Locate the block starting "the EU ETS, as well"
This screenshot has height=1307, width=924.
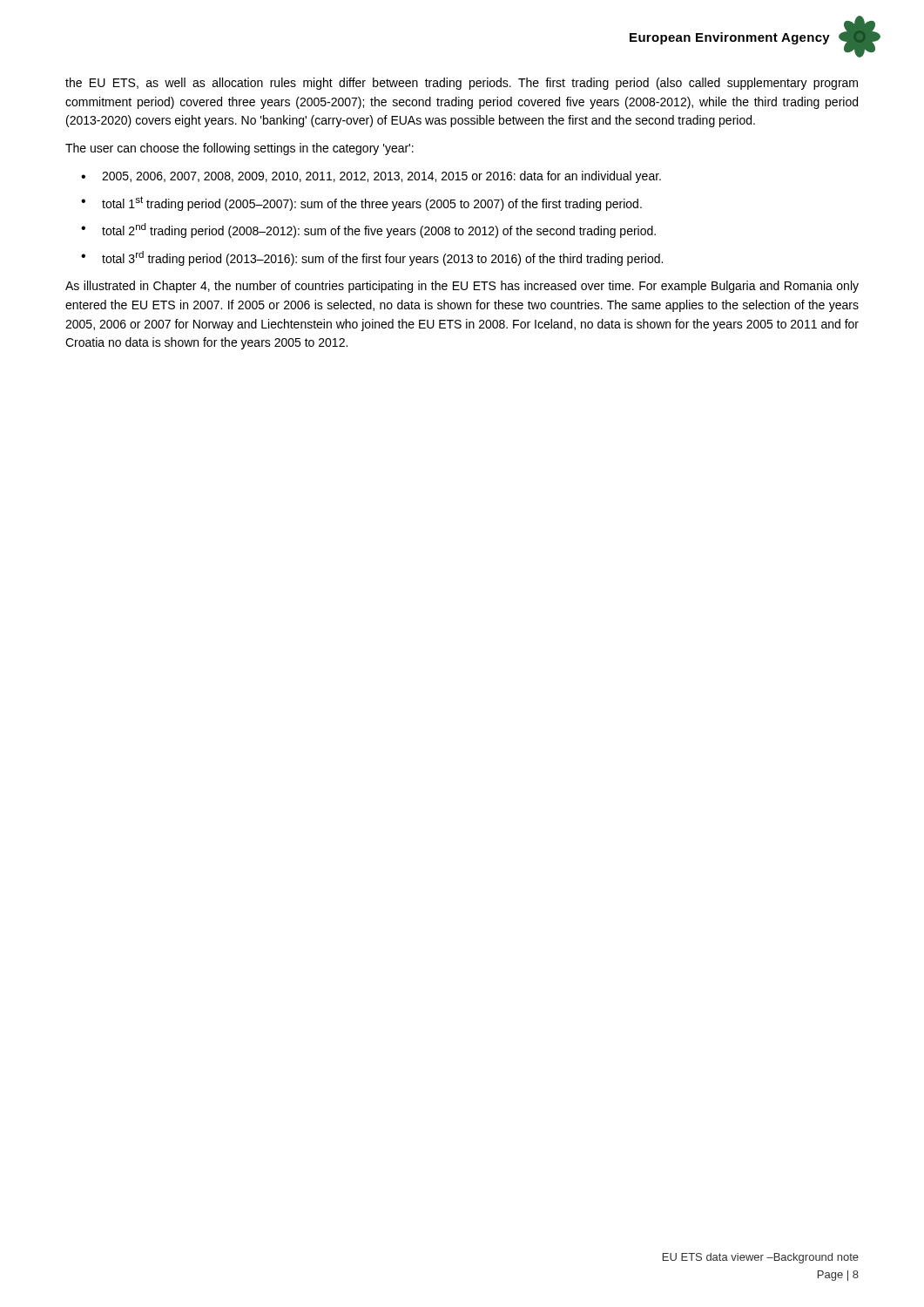coord(462,102)
